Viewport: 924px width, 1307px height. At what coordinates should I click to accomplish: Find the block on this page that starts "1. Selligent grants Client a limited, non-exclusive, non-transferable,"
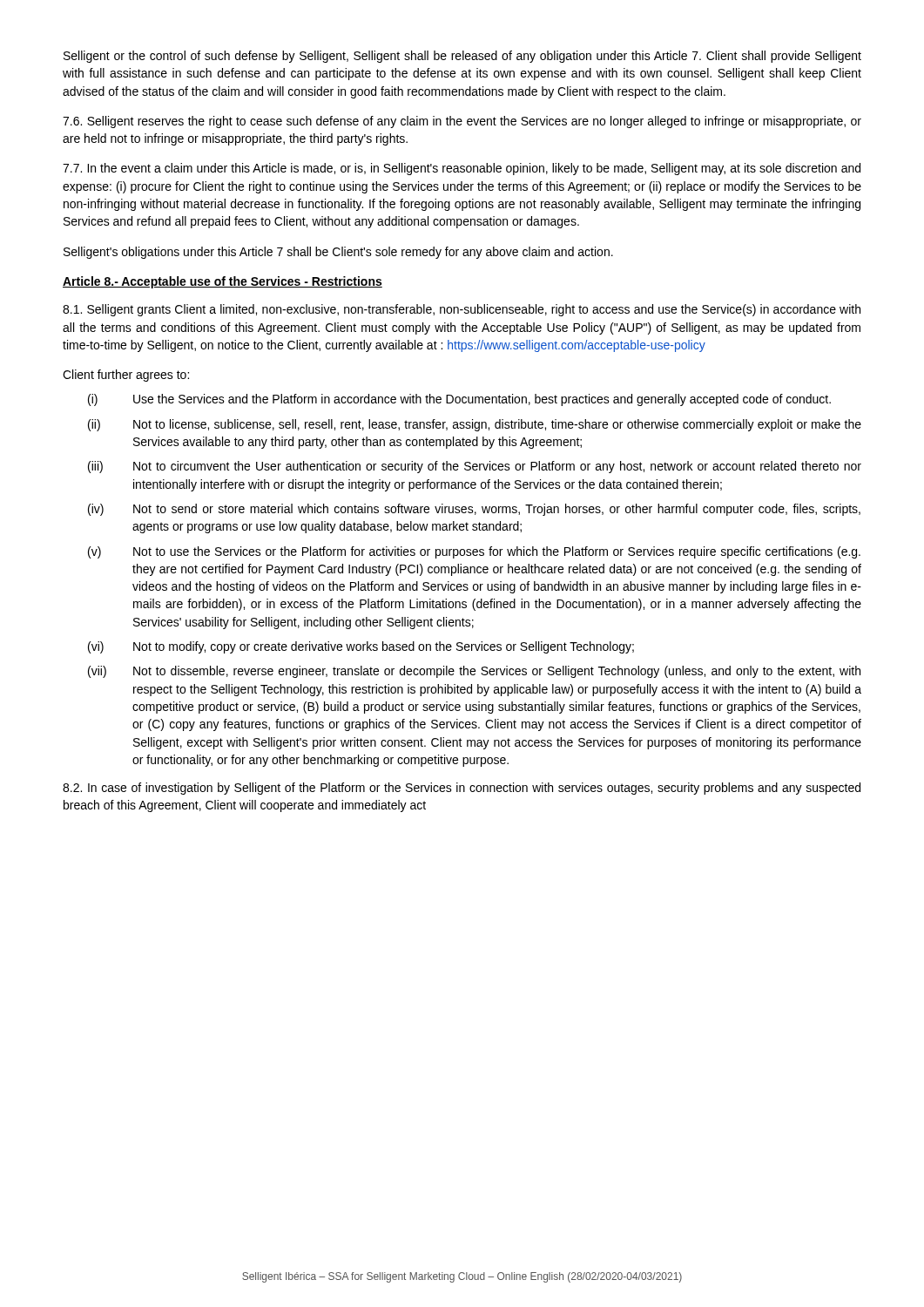click(x=462, y=327)
